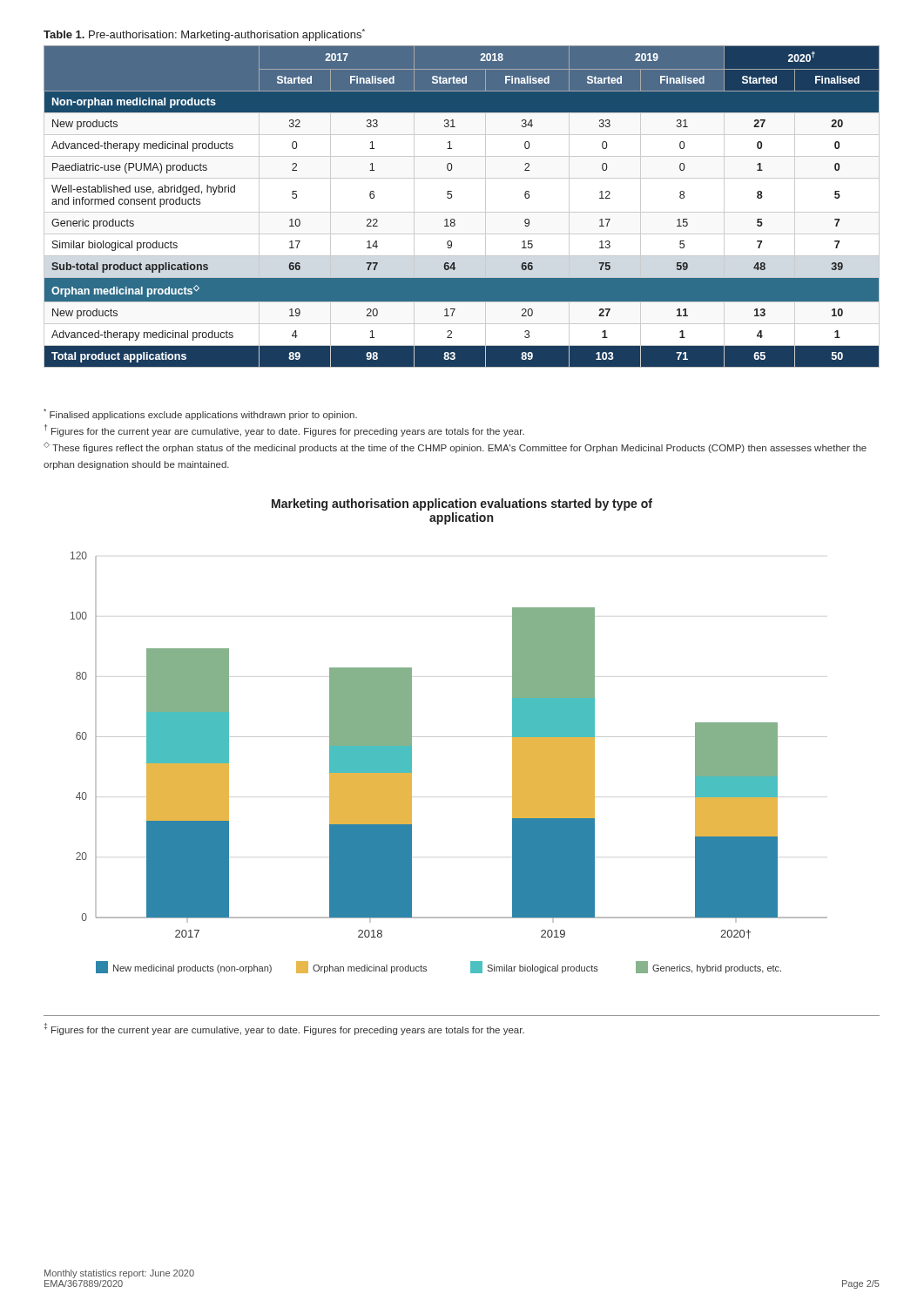The height and width of the screenshot is (1307, 924).
Task: Locate the section header that opens with "Marketing authorisation application evaluations started by type"
Action: click(462, 511)
